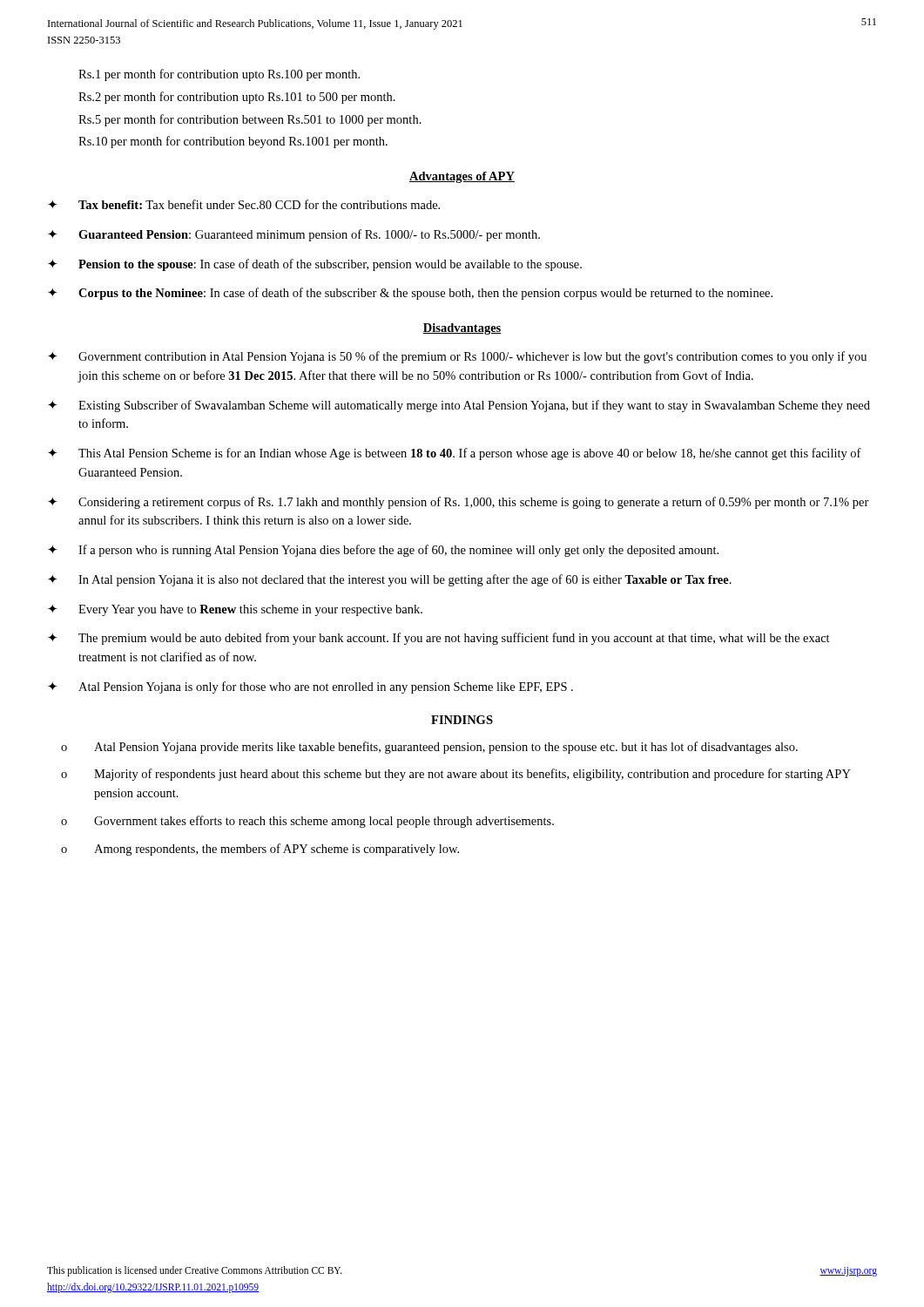
Task: Where does it say "Advantages of APY"?
Action: click(x=462, y=176)
